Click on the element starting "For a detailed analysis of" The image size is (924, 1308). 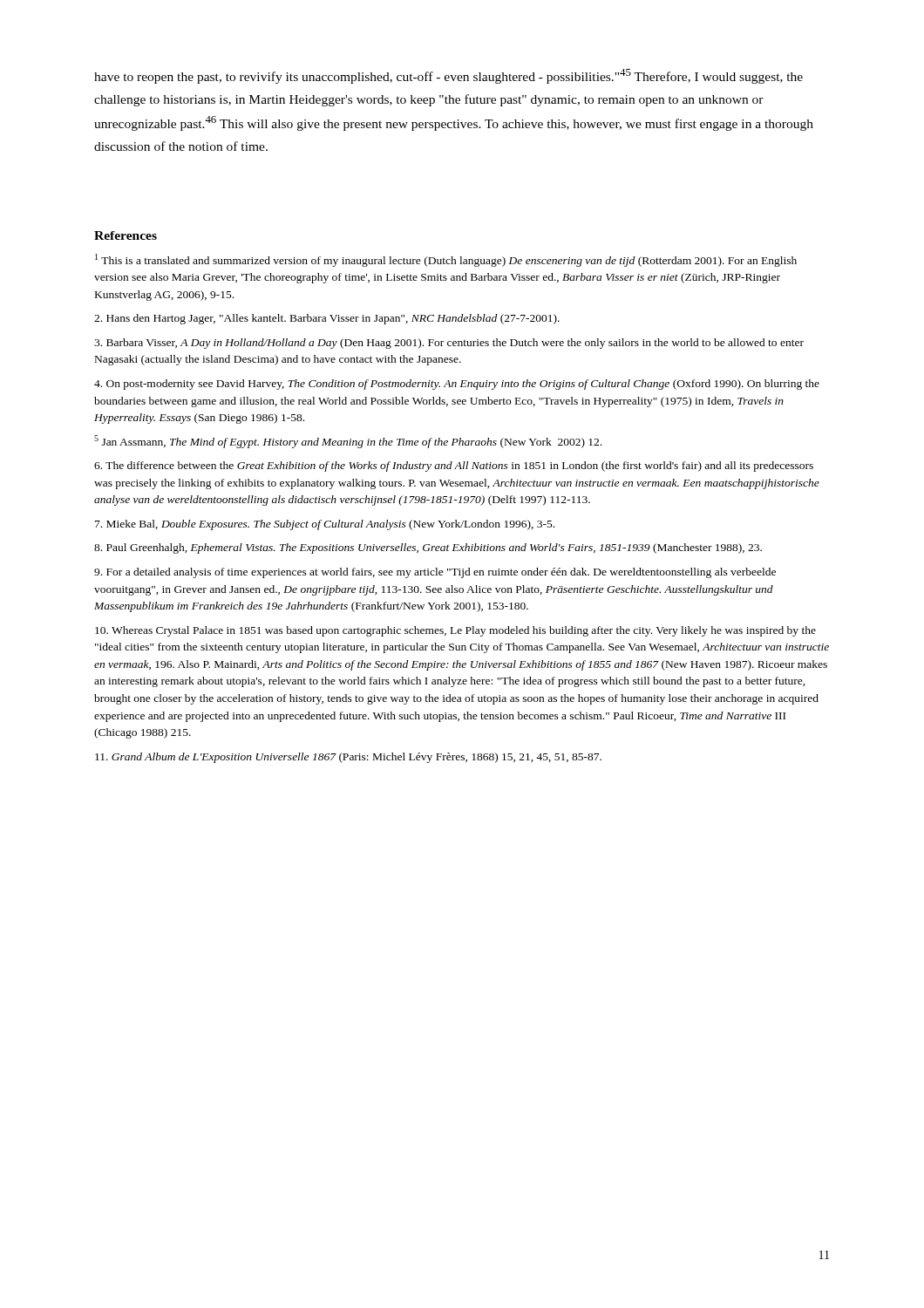[435, 589]
